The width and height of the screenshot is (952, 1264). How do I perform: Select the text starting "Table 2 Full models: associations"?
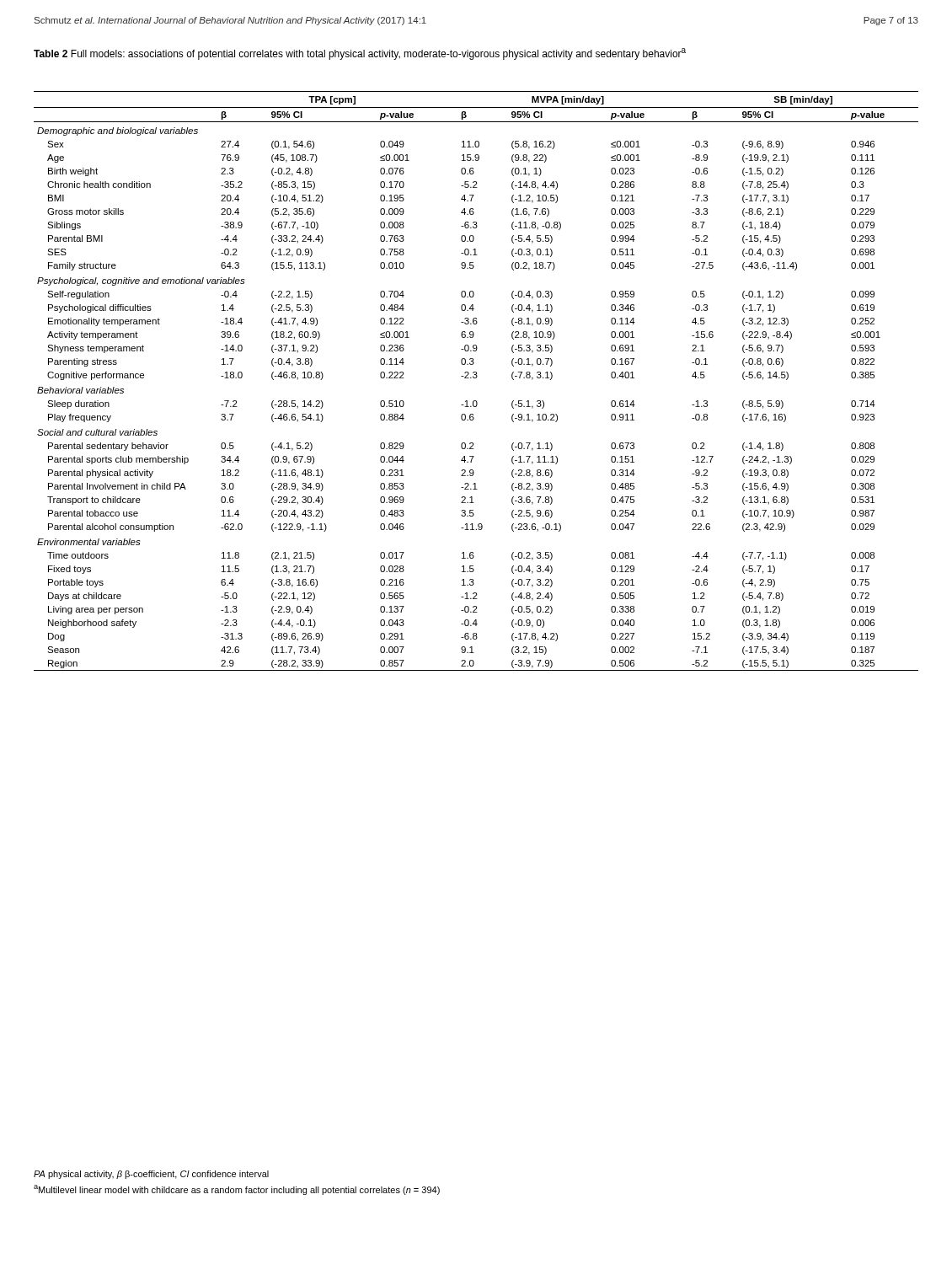click(360, 53)
